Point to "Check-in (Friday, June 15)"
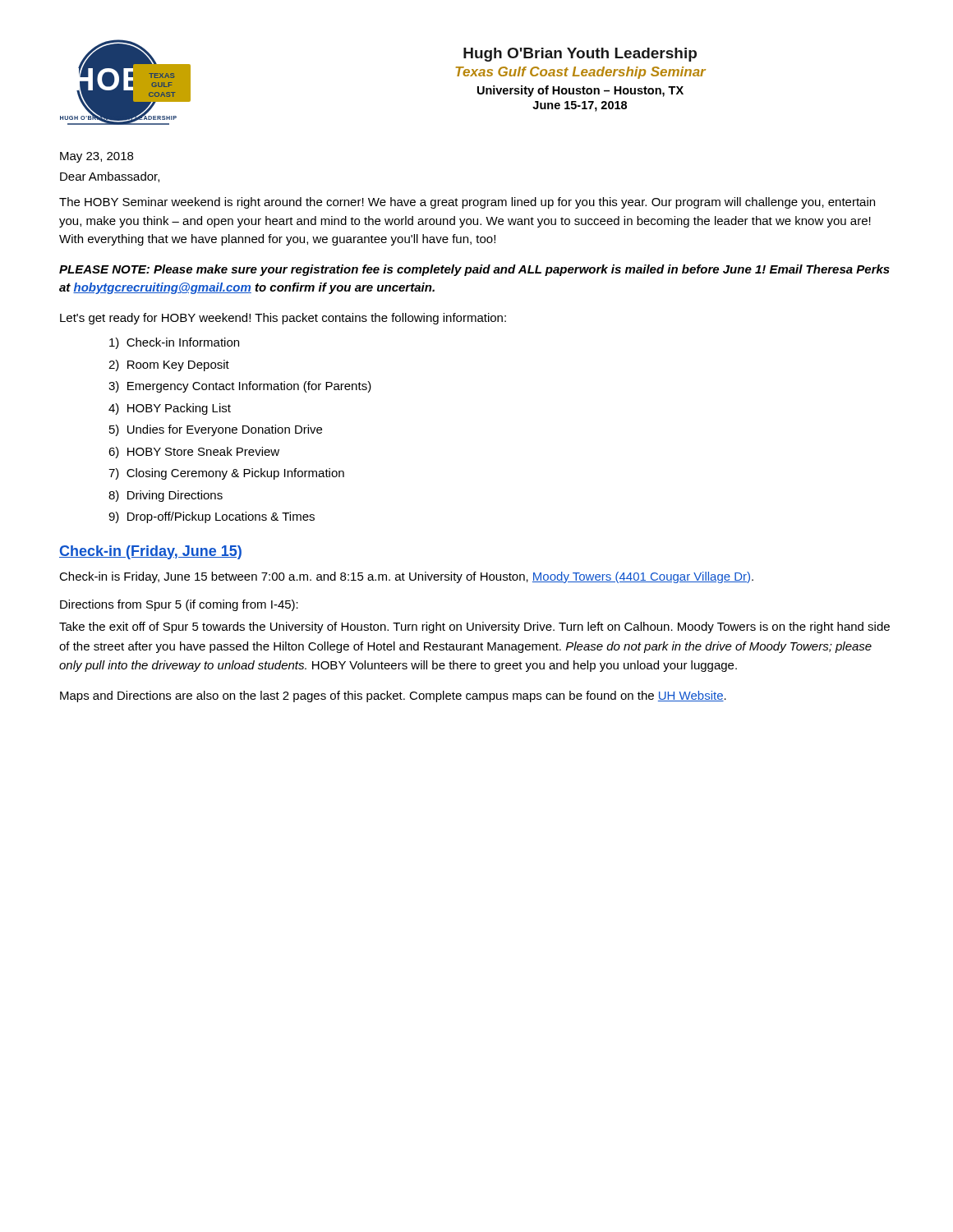 pyautogui.click(x=151, y=551)
